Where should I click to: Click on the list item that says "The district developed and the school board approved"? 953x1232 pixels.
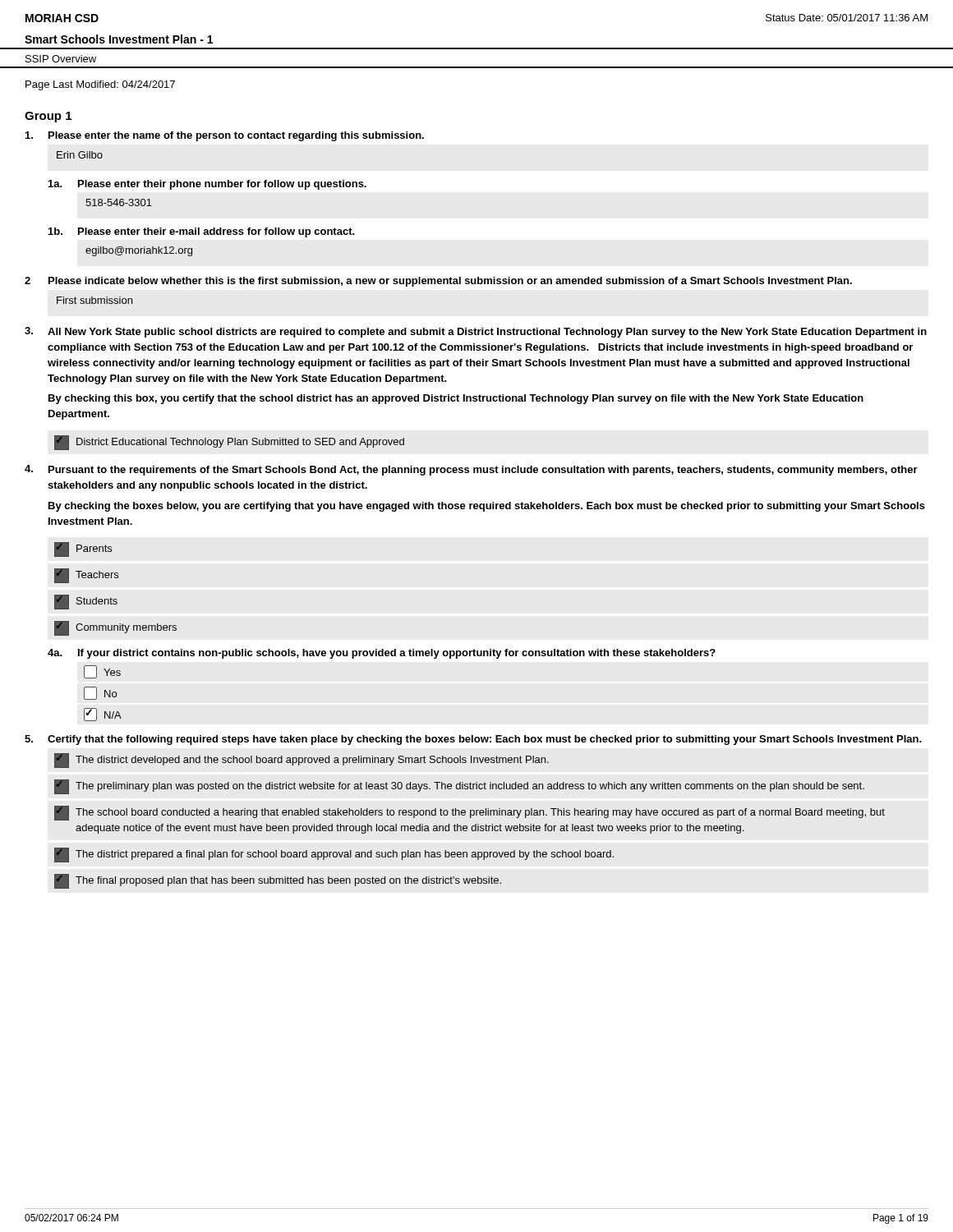point(488,761)
